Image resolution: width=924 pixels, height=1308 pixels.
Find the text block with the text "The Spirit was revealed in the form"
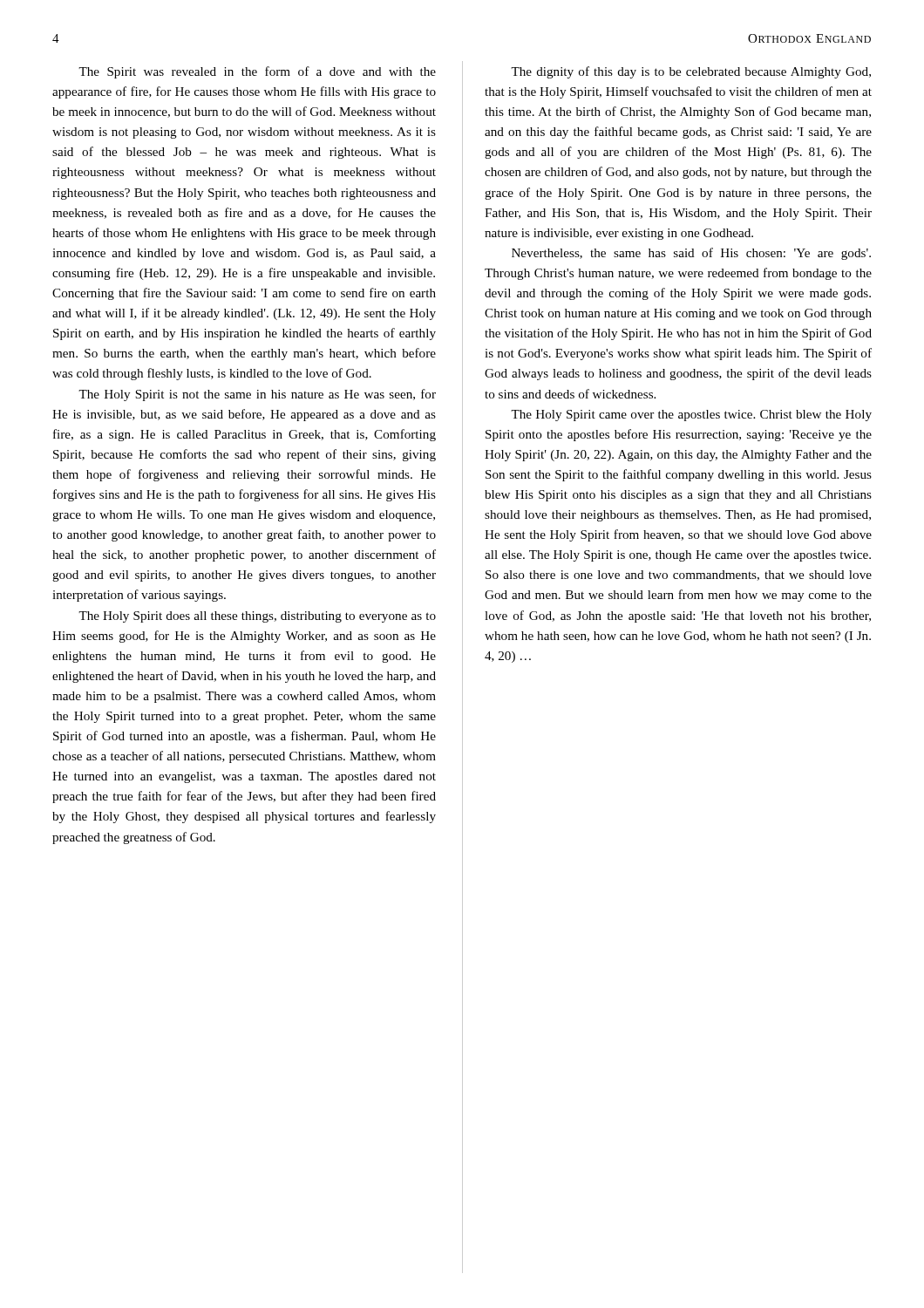tap(244, 222)
